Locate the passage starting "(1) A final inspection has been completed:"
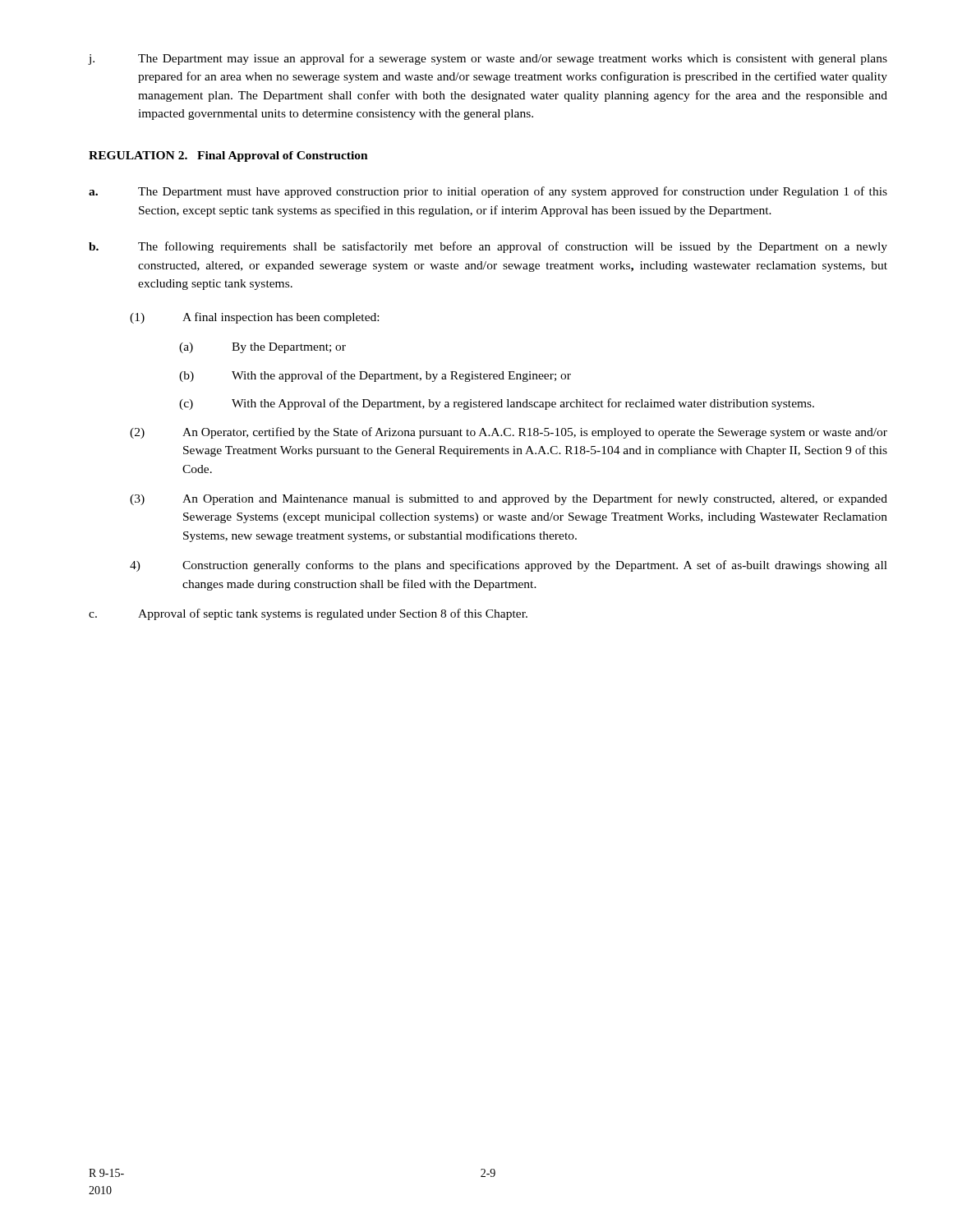 (x=254, y=318)
